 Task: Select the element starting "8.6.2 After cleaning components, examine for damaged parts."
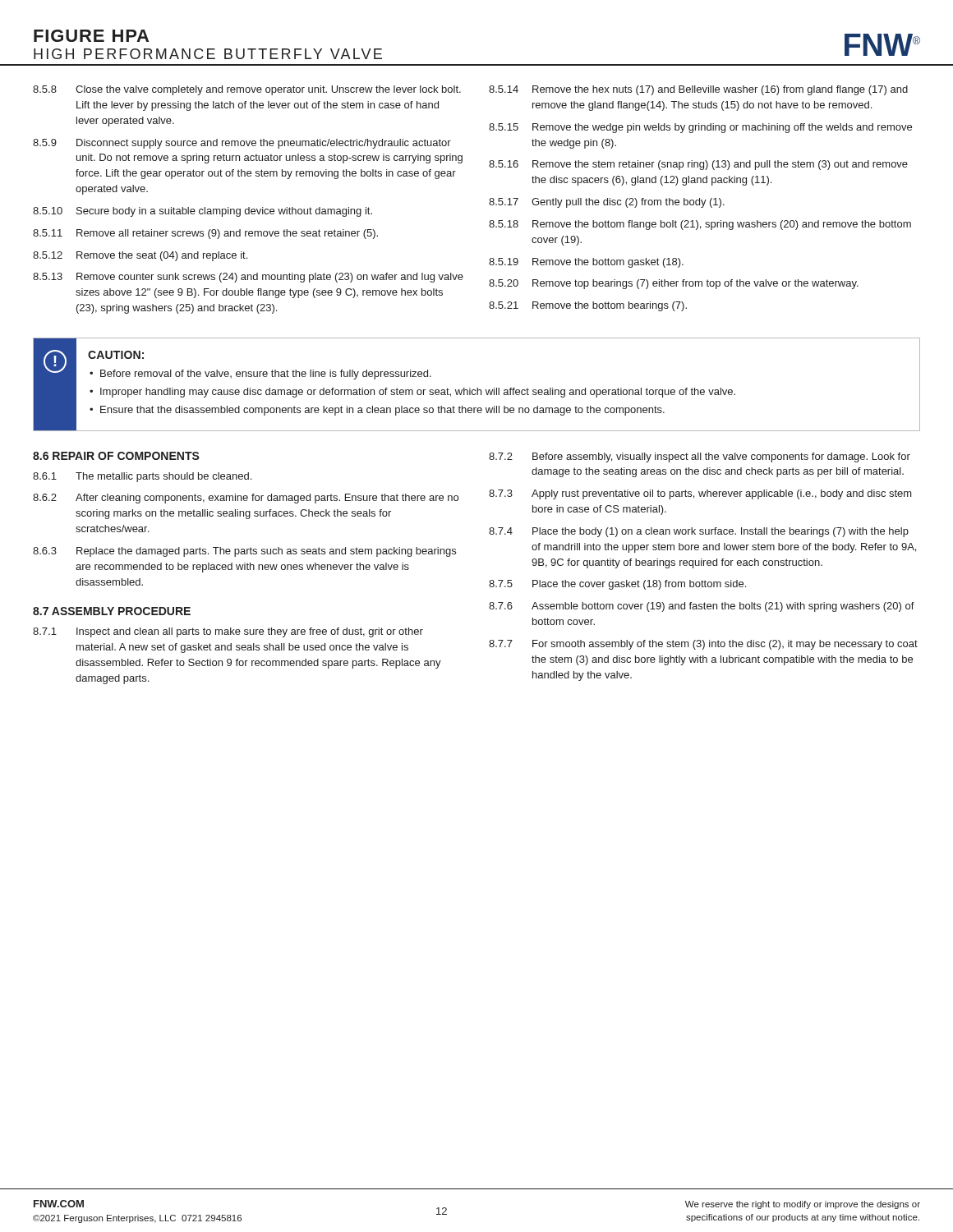click(249, 514)
